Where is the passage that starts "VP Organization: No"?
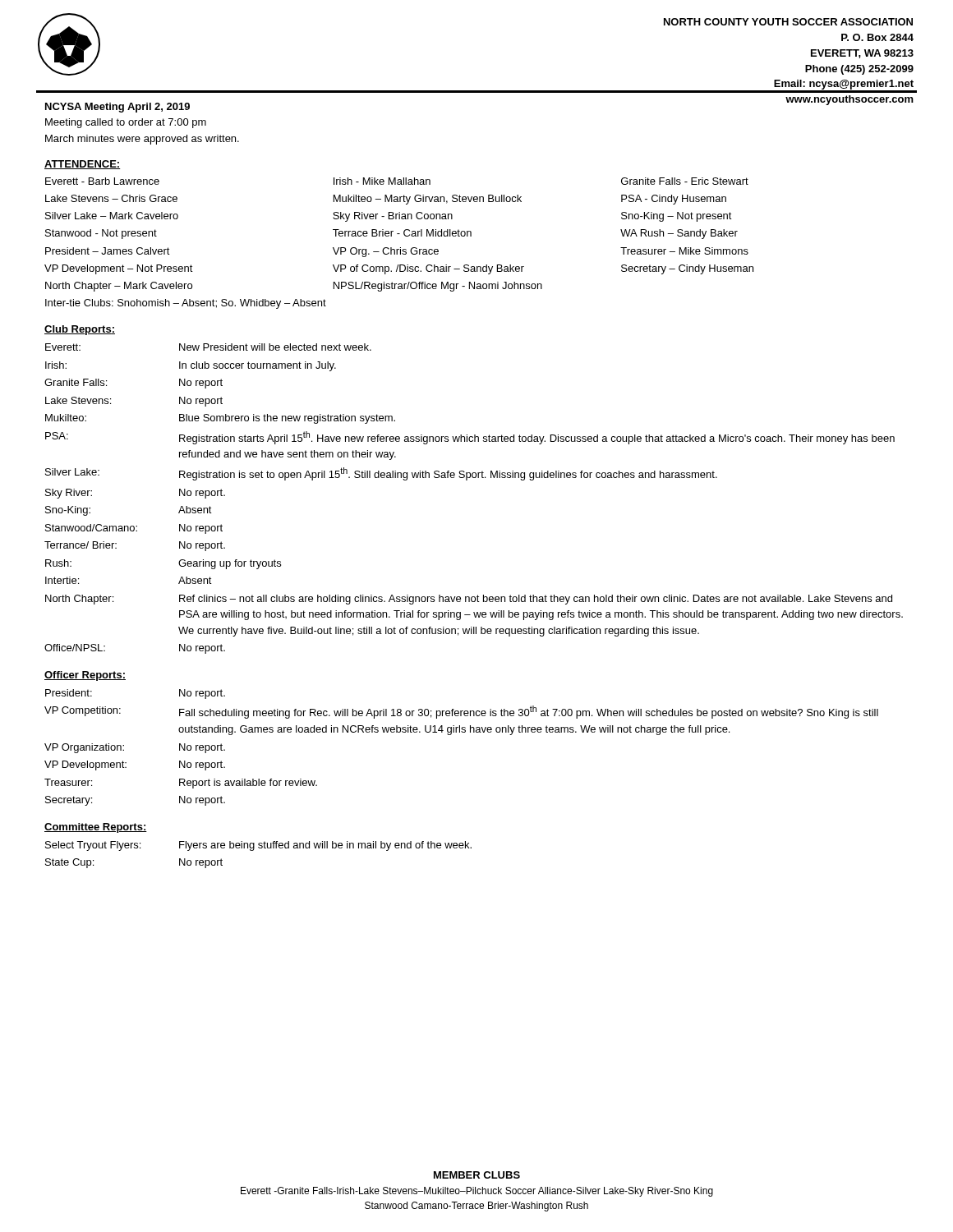953x1232 pixels. tap(84, 748)
